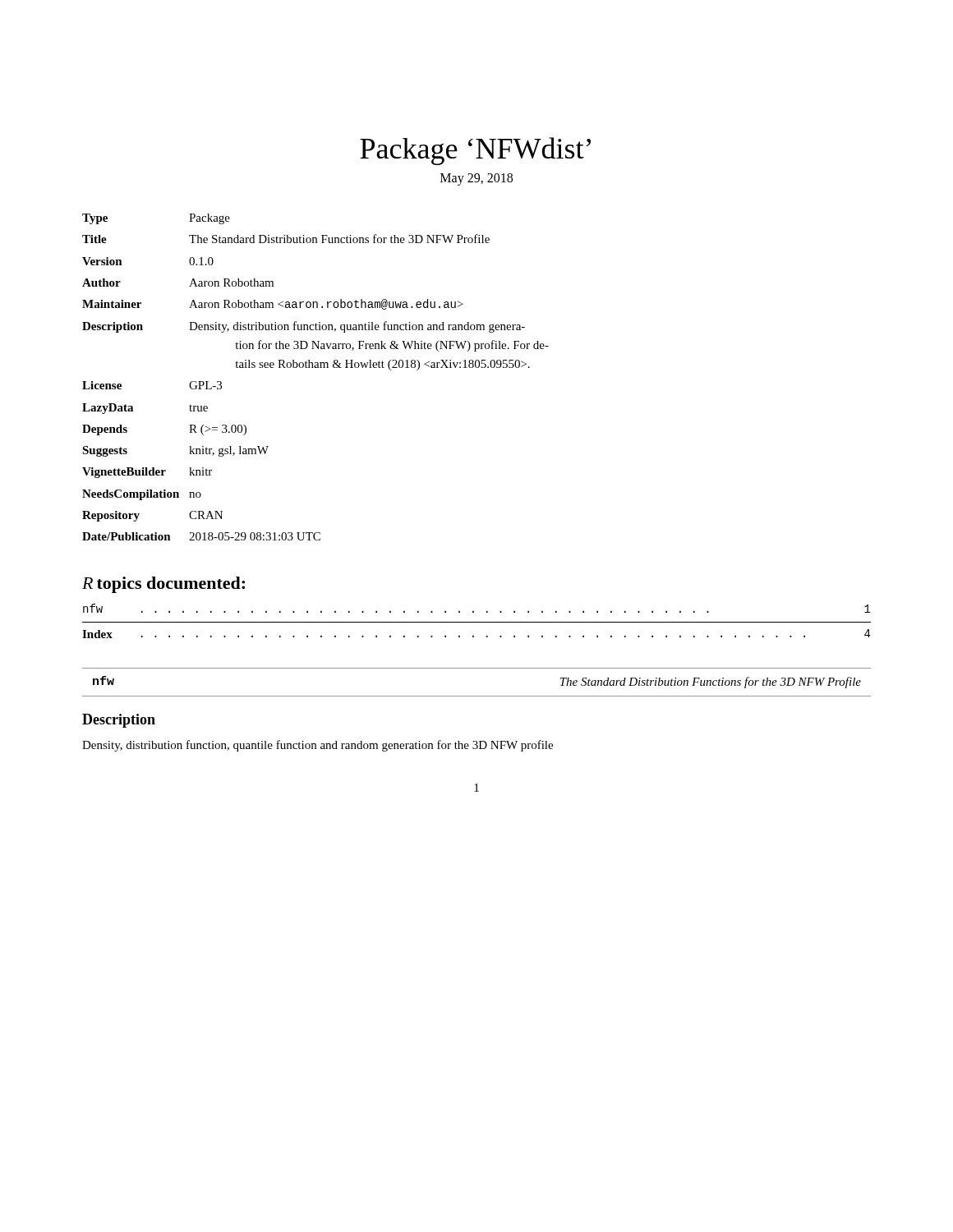953x1232 pixels.
Task: Select the passage starting "Index . . . . . ."
Action: point(476,635)
